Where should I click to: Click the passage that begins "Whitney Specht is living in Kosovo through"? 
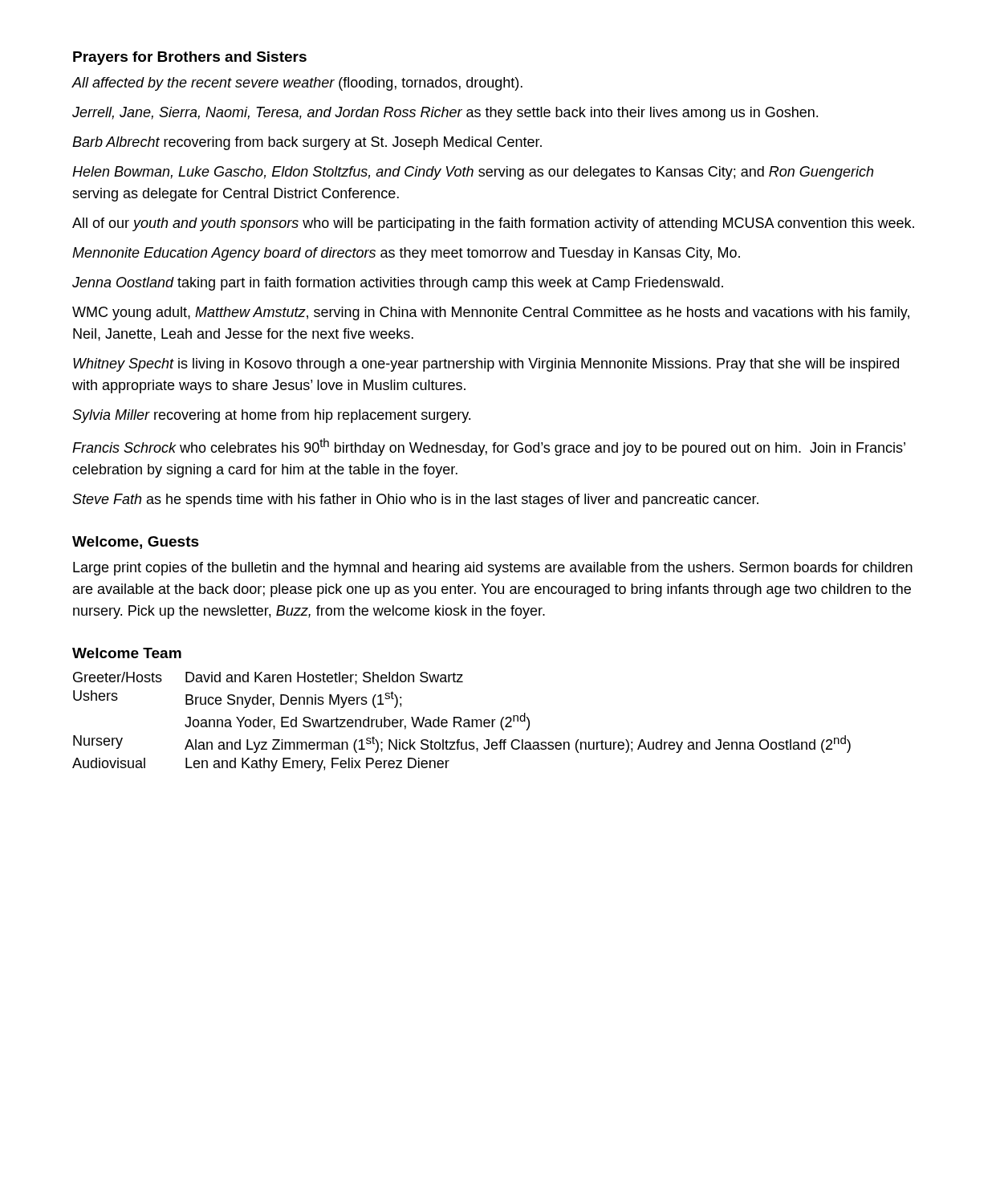tap(486, 374)
